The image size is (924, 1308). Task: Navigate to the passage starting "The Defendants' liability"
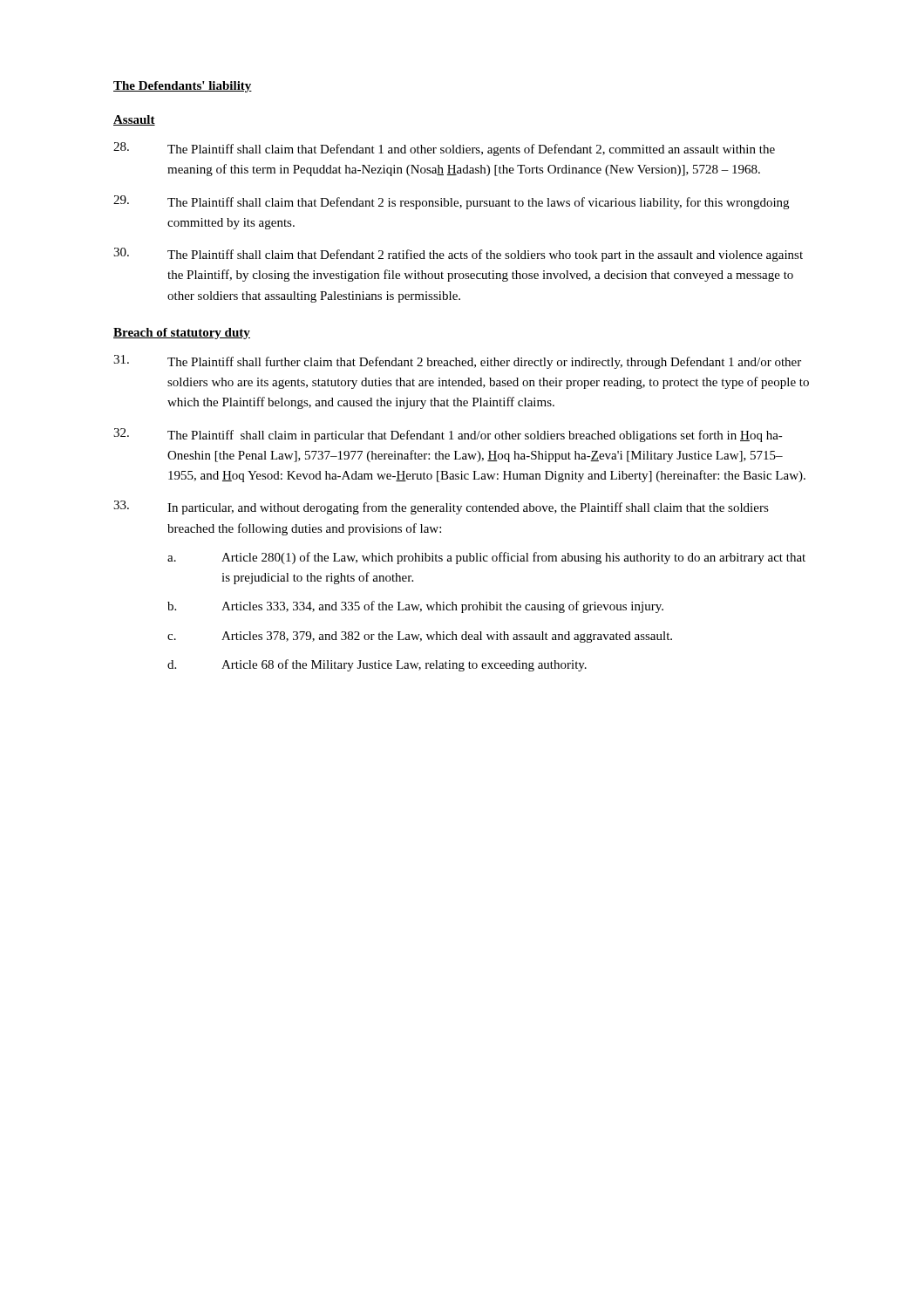(x=182, y=85)
